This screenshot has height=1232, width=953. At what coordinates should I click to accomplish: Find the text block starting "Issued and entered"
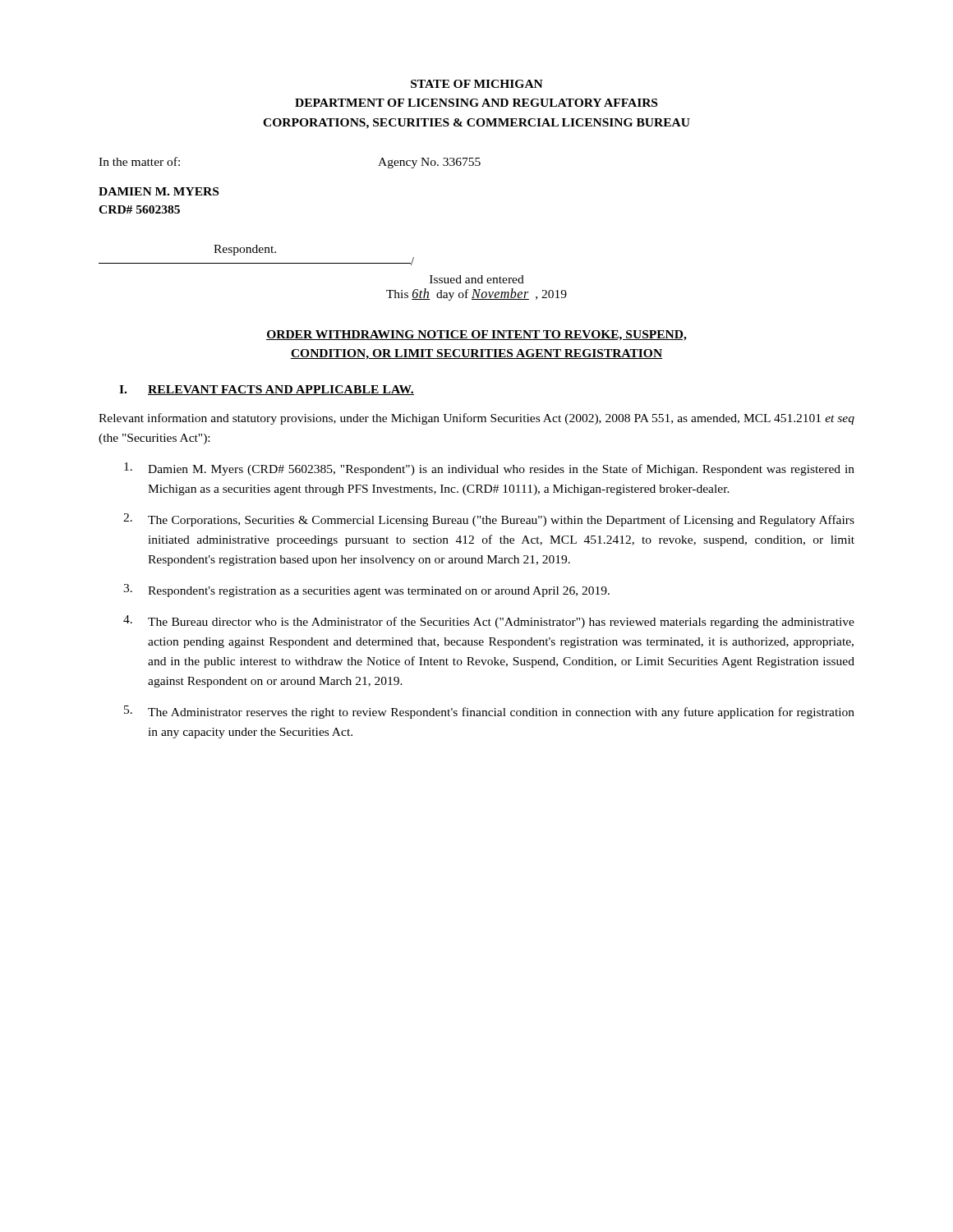[476, 286]
